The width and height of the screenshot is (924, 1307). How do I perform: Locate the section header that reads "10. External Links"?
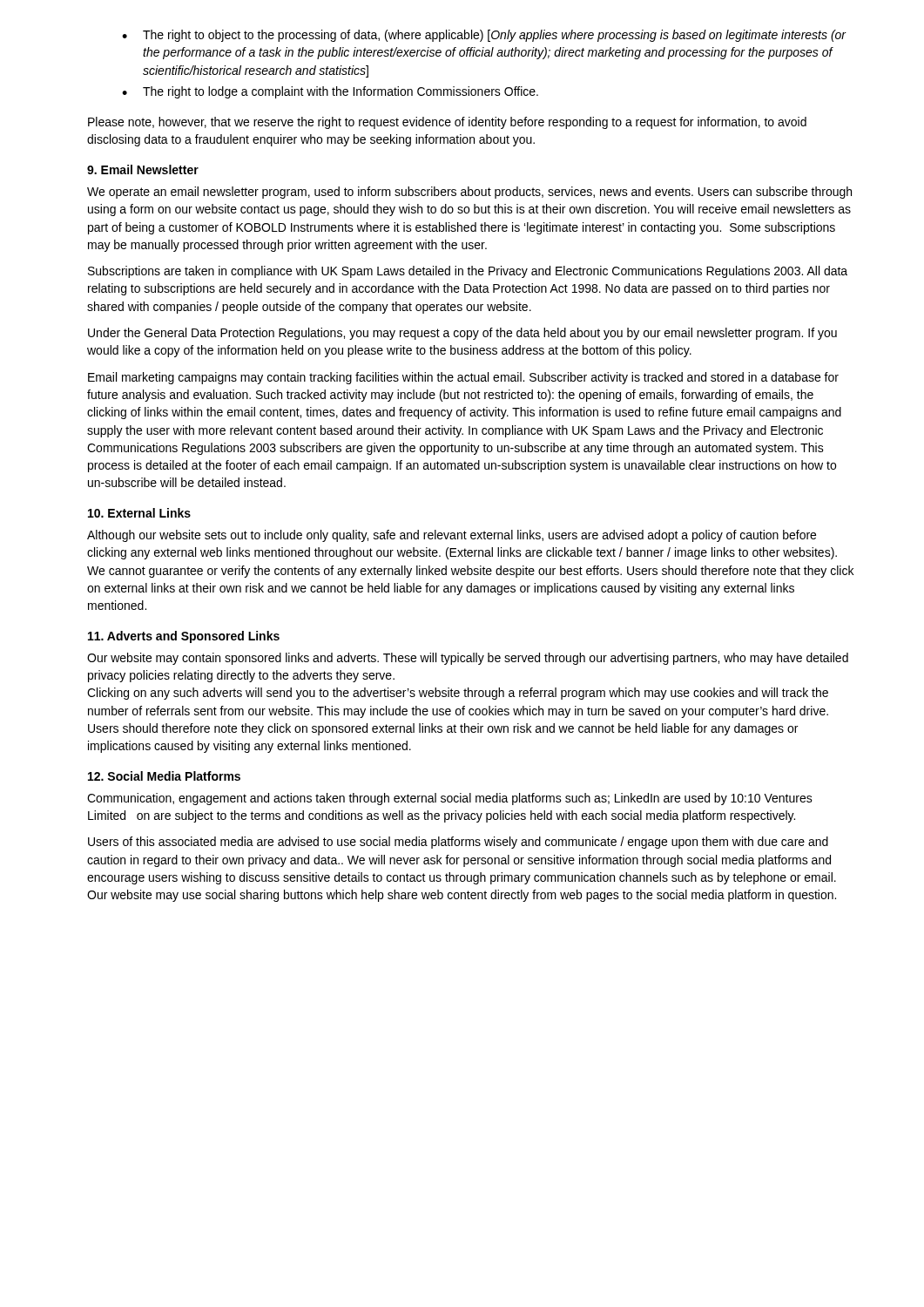pyautogui.click(x=139, y=513)
